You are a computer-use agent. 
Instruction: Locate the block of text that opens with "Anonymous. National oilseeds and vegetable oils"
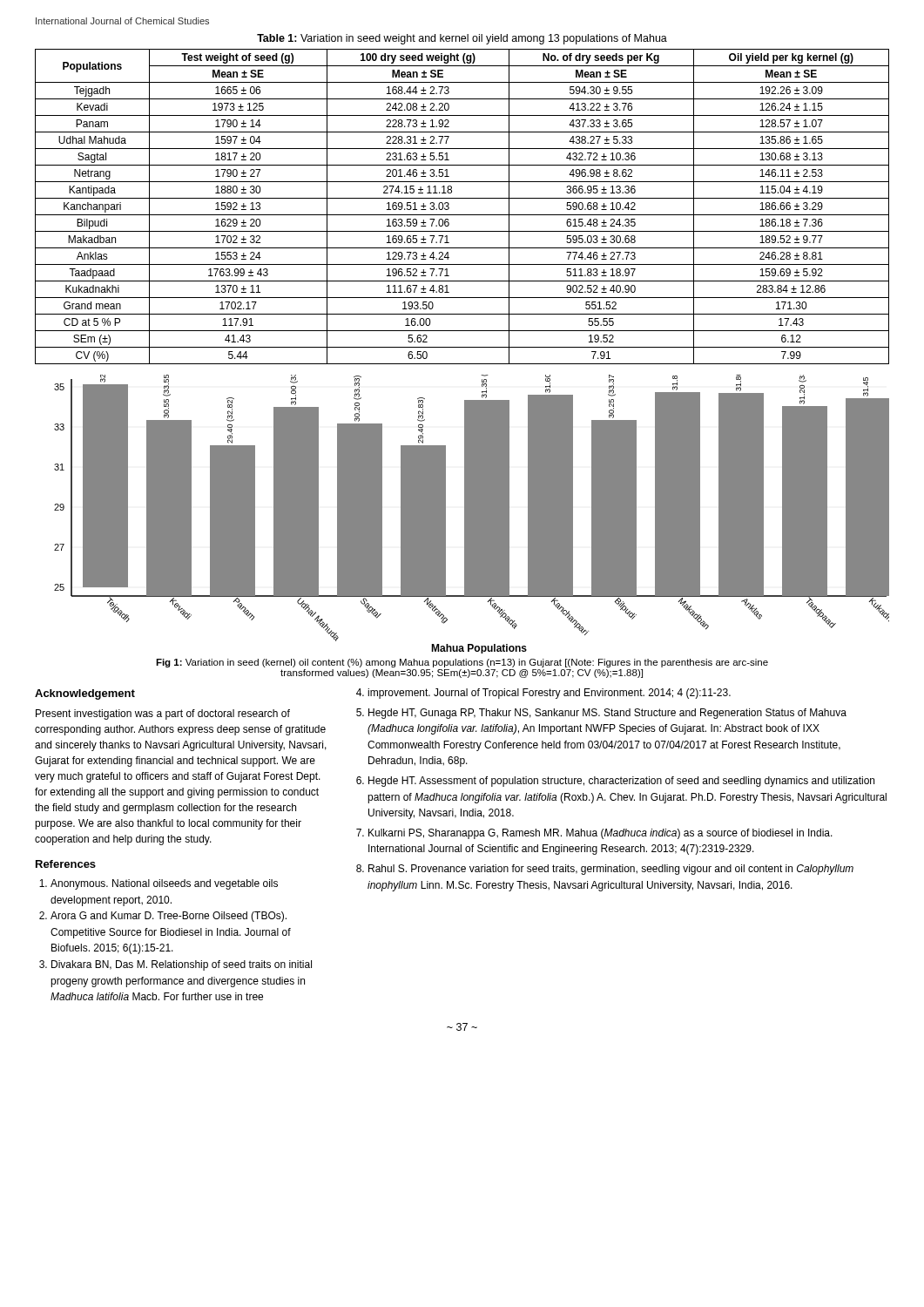tap(164, 892)
